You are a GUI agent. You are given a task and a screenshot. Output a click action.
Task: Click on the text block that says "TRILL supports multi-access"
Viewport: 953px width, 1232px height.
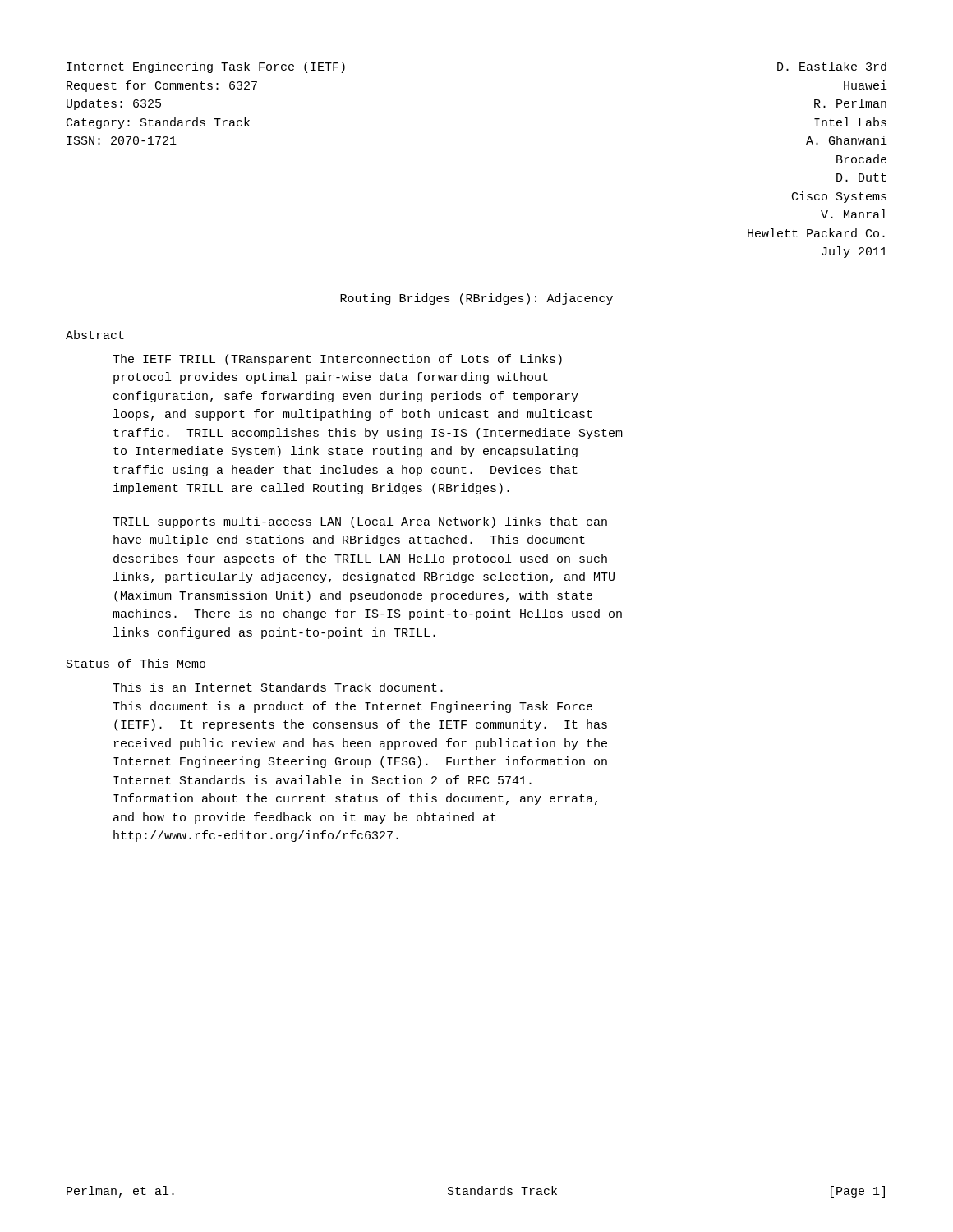tap(357, 578)
